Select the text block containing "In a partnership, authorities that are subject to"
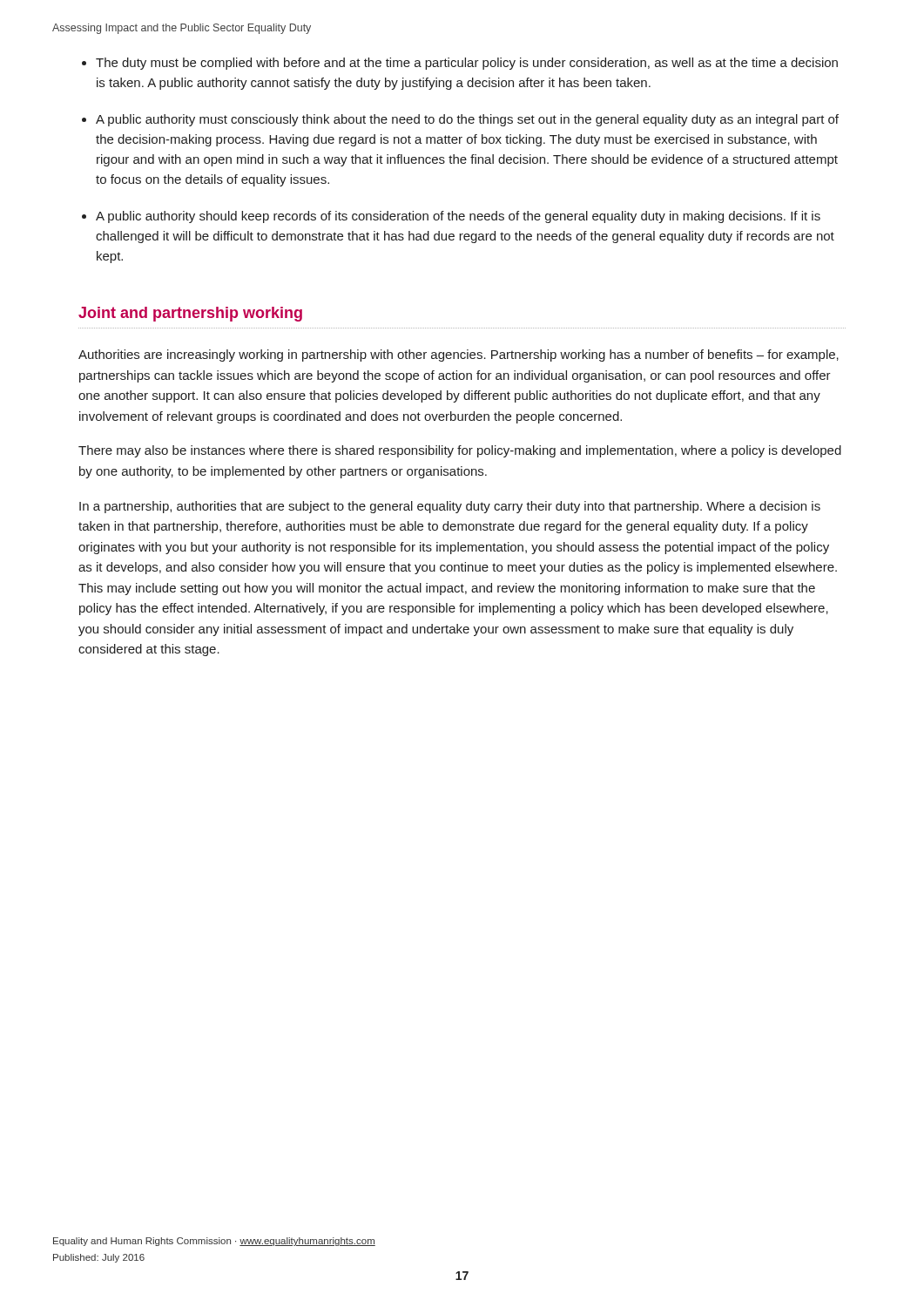 (458, 577)
